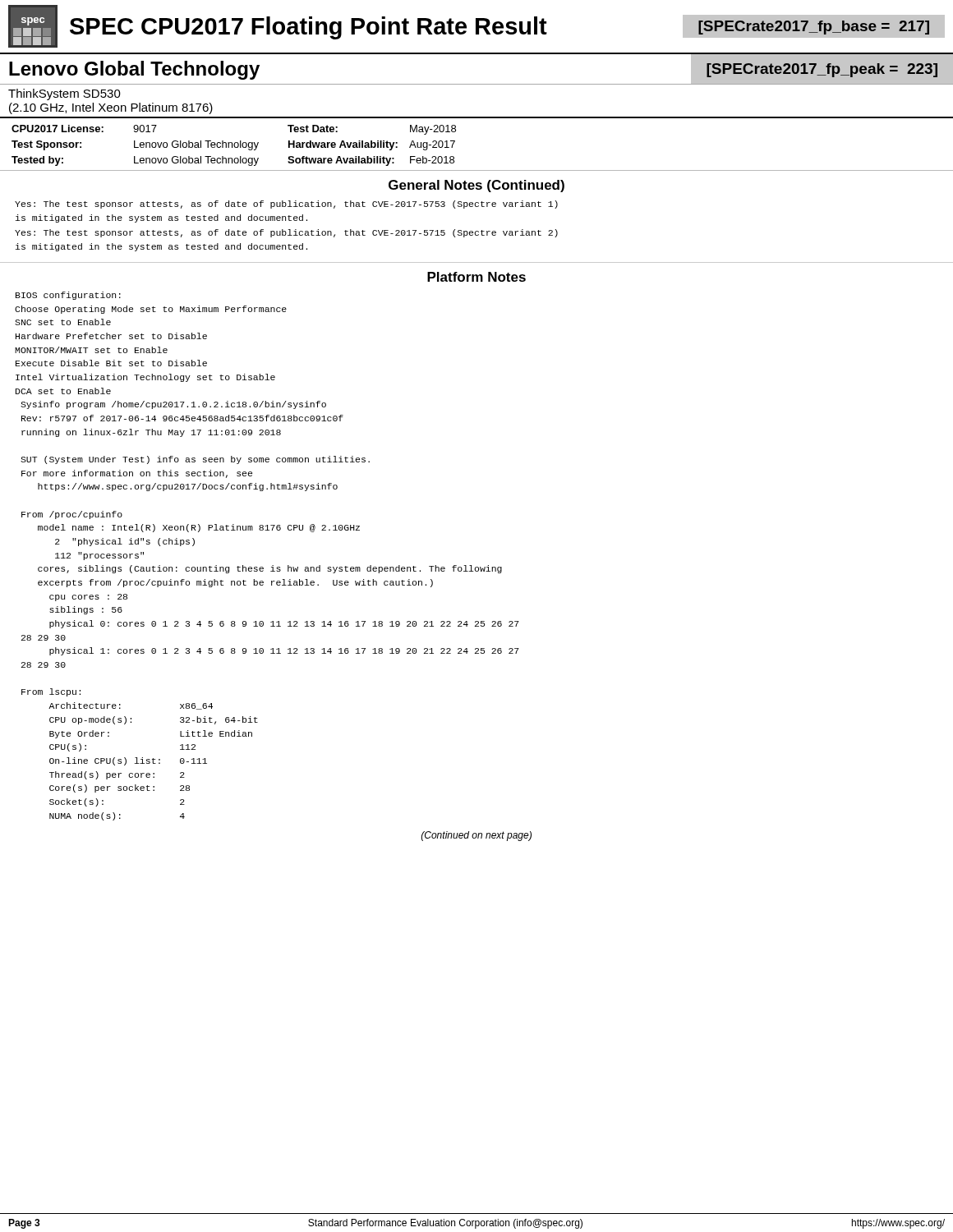
Task: Locate the block of text that opens with "ThinkSystem SD530 (2.10 GHz, Intel Xeon Platinum"
Action: point(111,100)
